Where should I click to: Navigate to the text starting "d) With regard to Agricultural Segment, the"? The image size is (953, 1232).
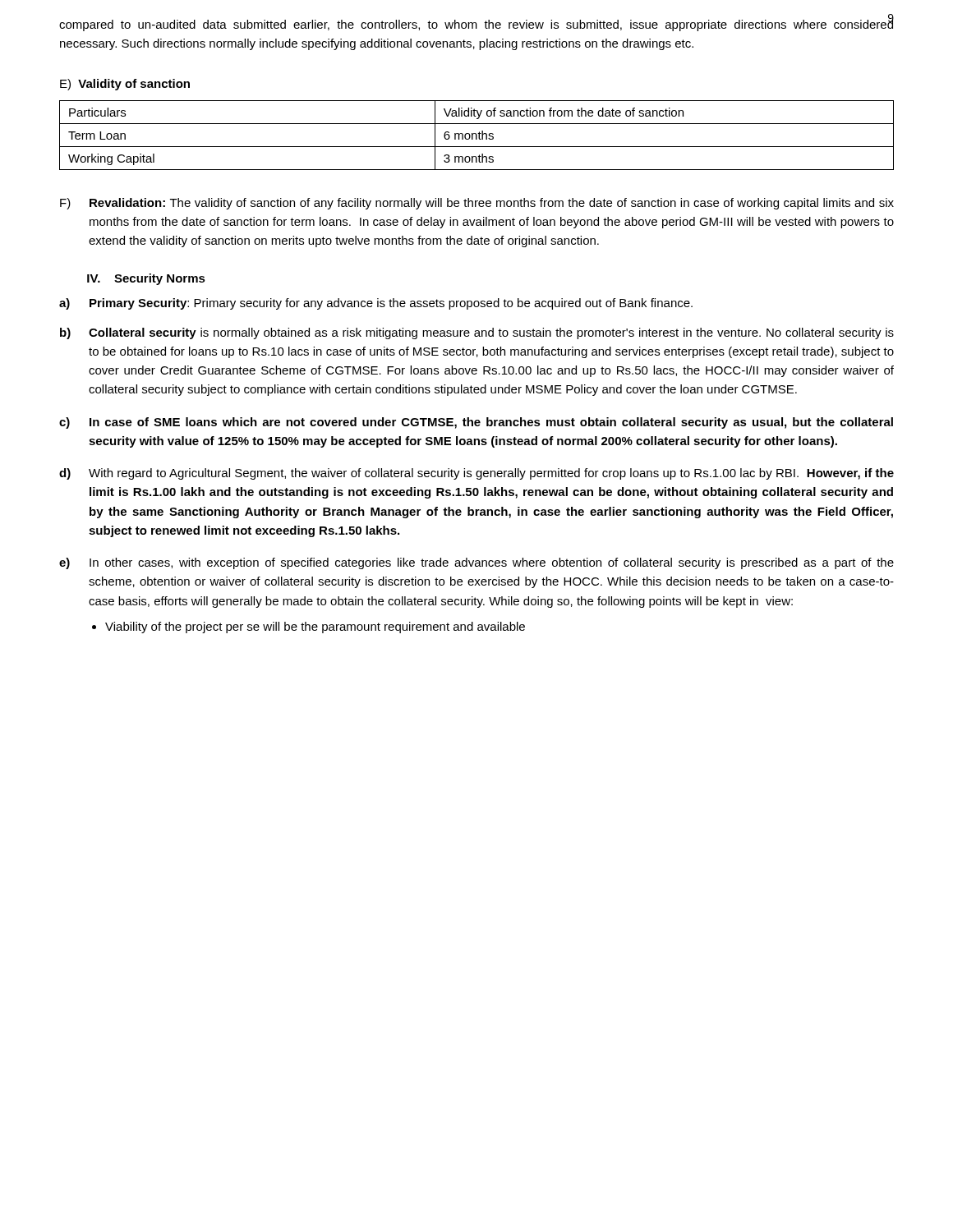click(x=476, y=501)
